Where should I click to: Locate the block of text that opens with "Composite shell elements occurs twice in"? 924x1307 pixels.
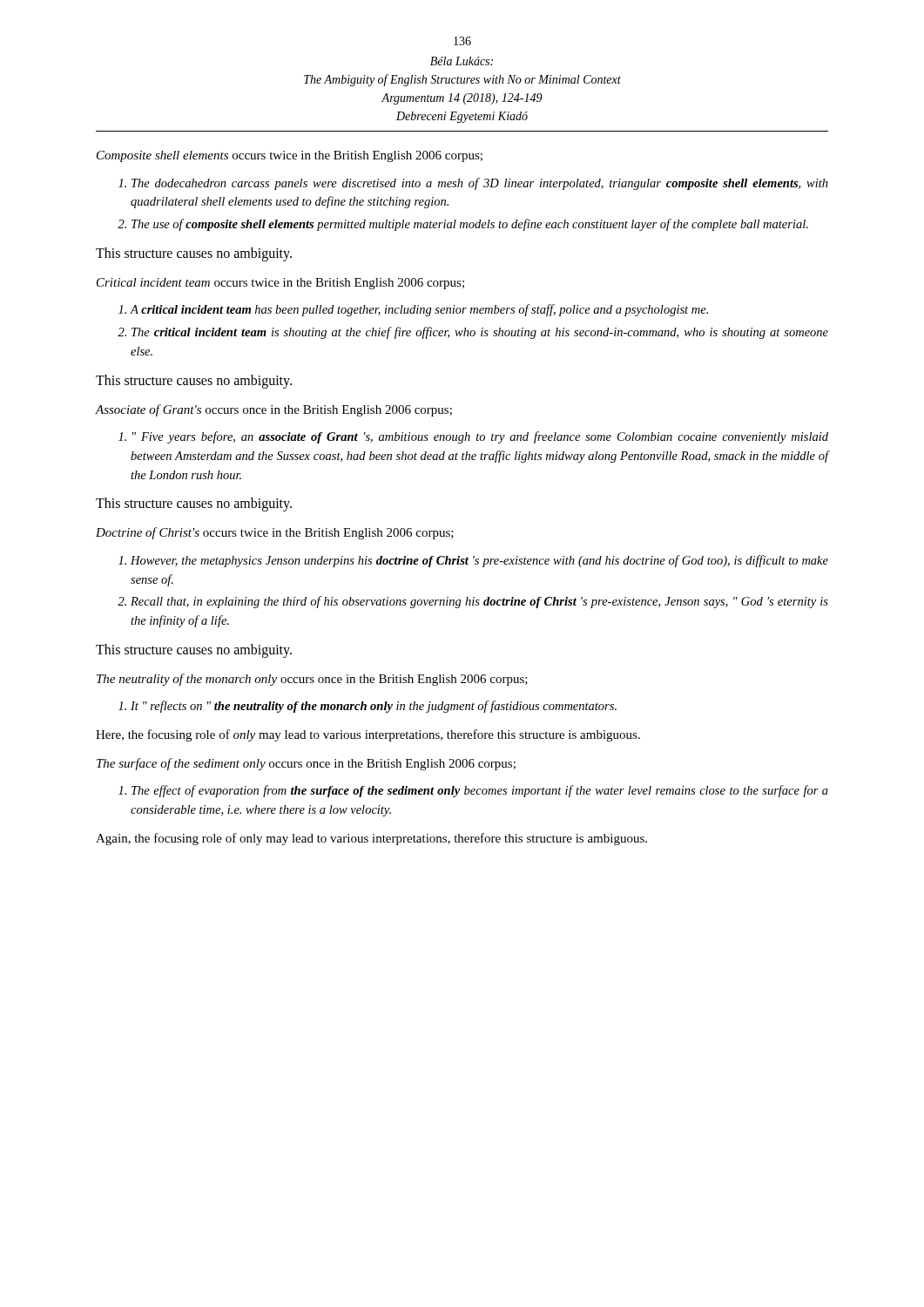coord(290,155)
